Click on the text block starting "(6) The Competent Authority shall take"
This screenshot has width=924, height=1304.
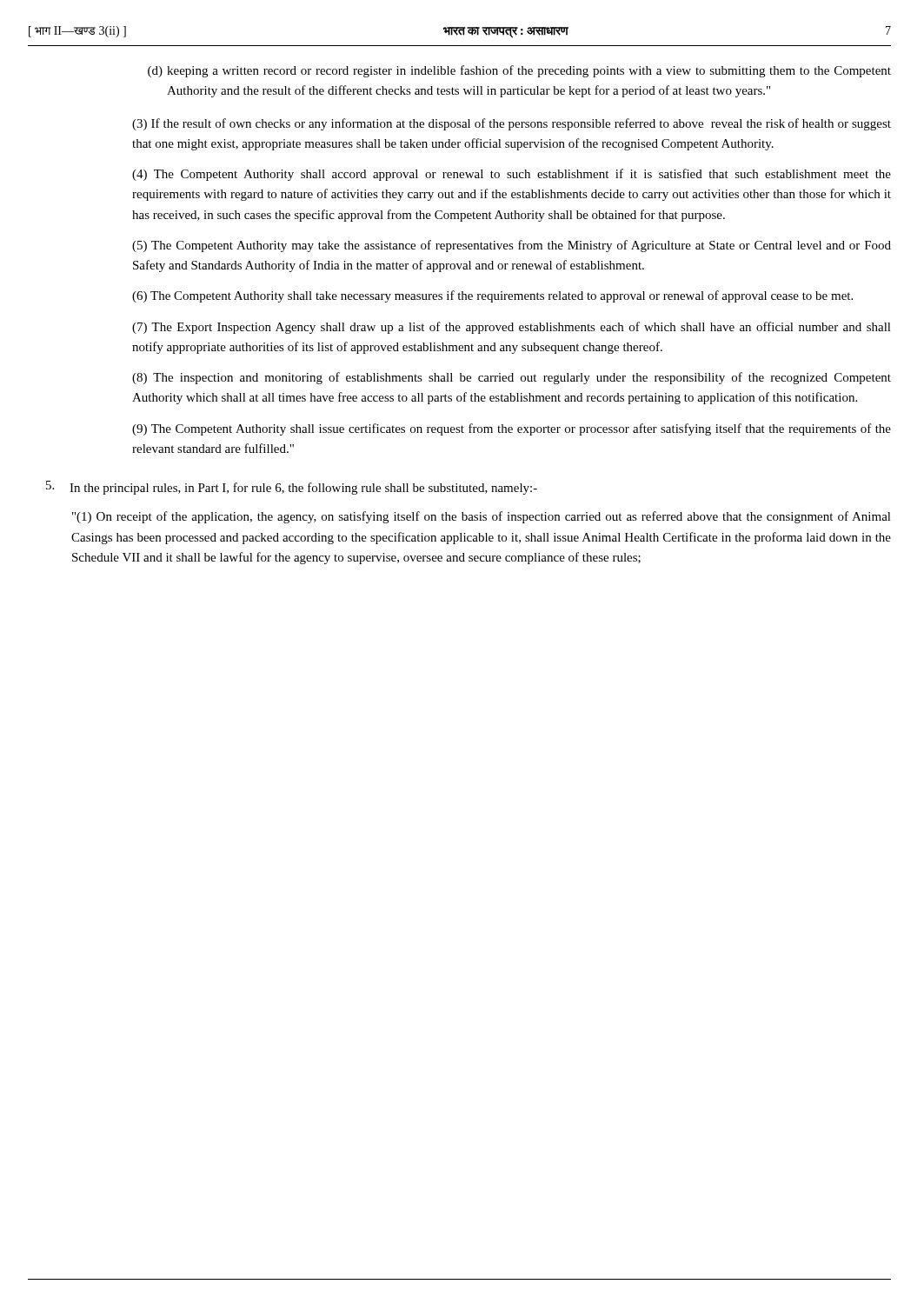tap(493, 296)
